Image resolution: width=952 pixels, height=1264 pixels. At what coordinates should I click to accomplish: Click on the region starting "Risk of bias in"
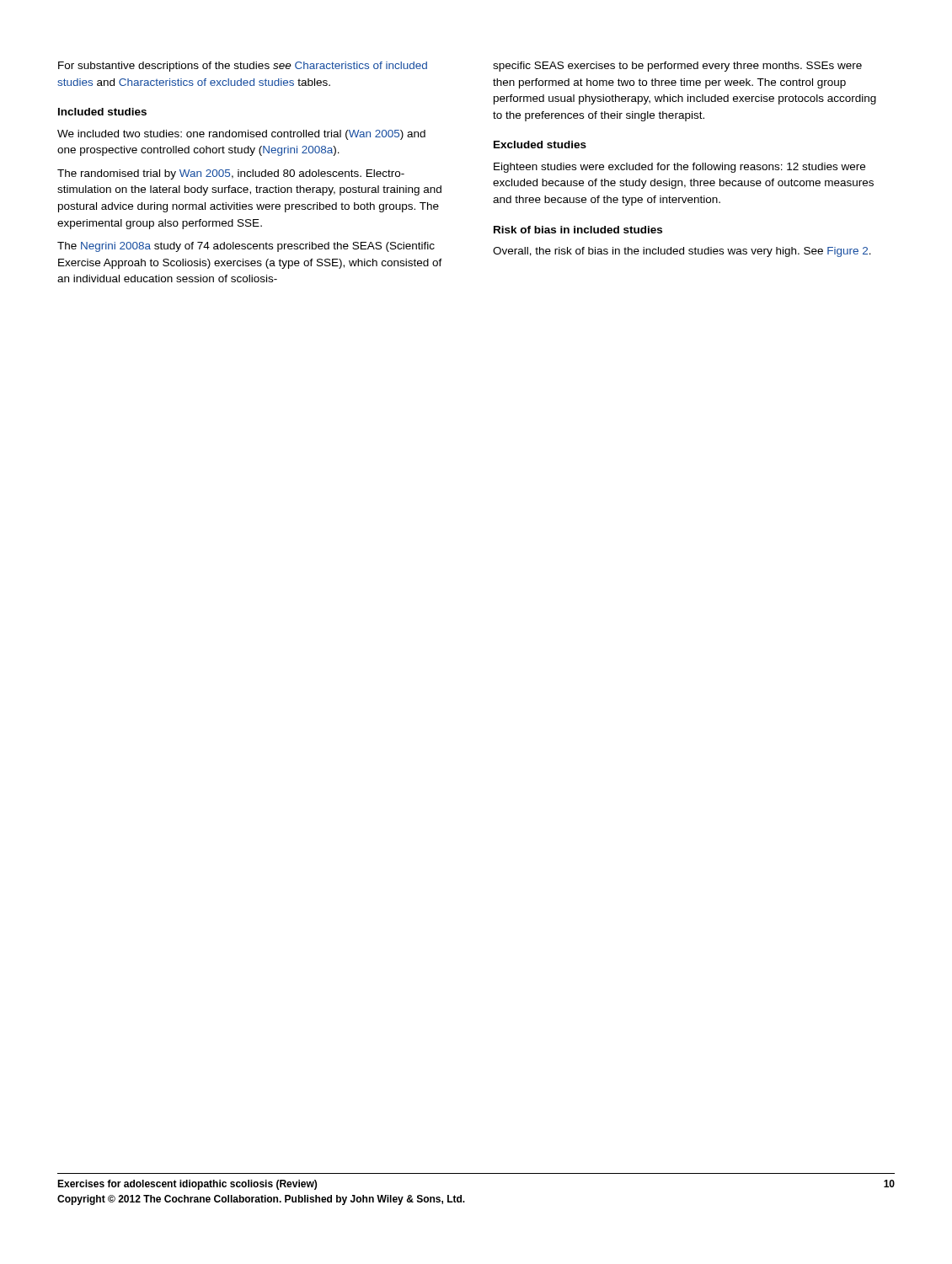click(x=578, y=229)
